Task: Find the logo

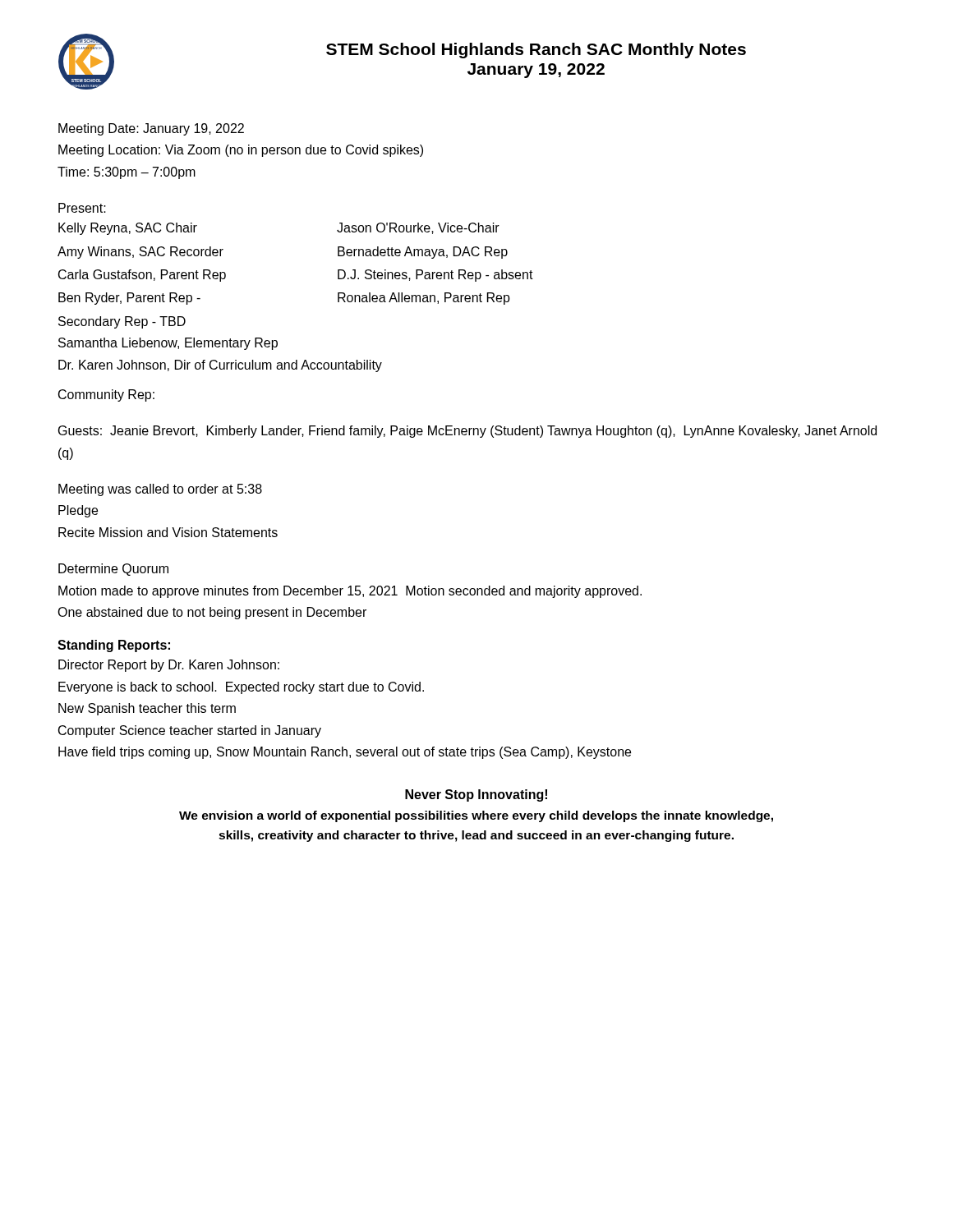Action: 111,62
